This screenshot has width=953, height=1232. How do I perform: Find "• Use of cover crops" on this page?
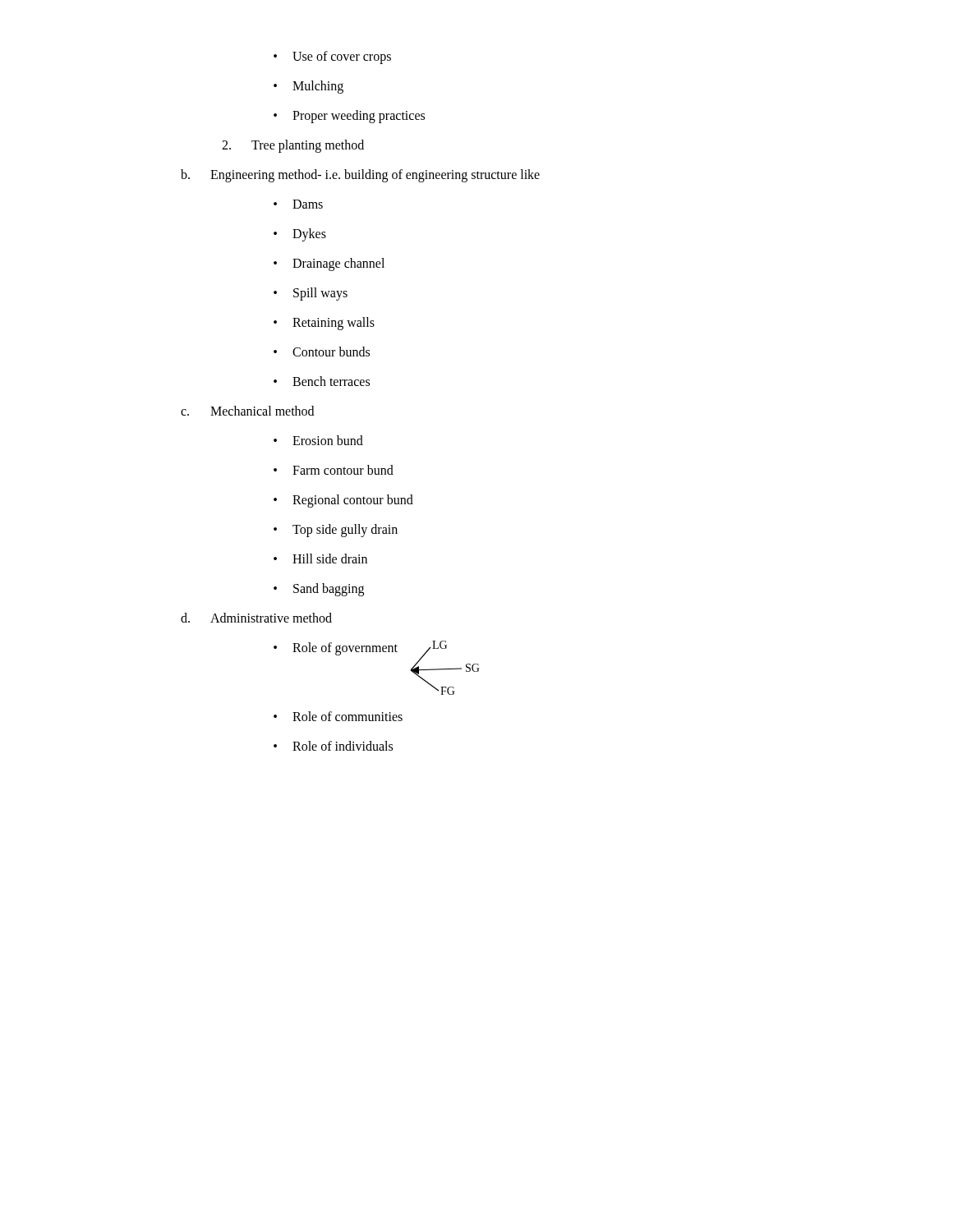click(327, 57)
